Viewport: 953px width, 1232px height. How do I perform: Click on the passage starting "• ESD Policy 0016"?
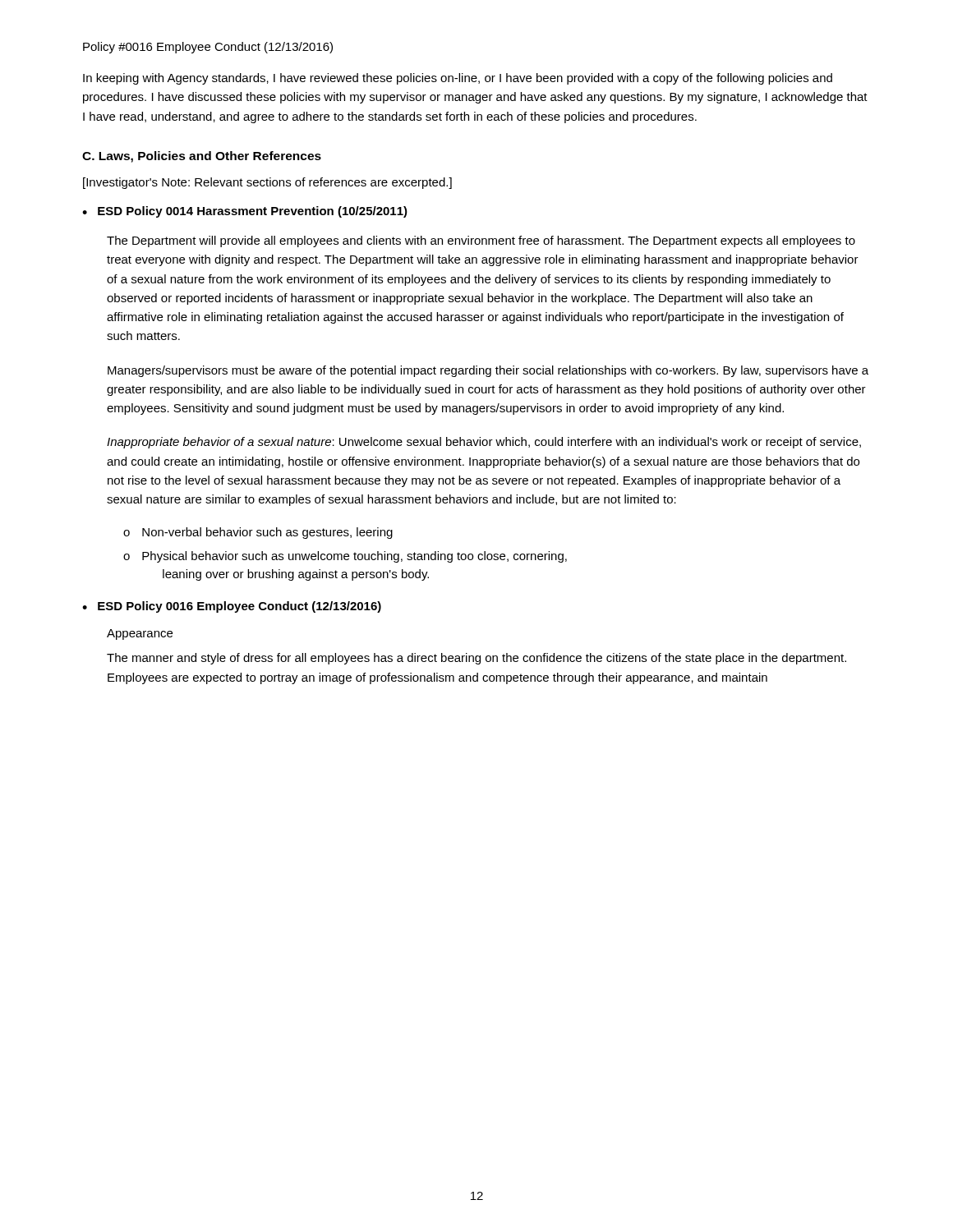[232, 608]
